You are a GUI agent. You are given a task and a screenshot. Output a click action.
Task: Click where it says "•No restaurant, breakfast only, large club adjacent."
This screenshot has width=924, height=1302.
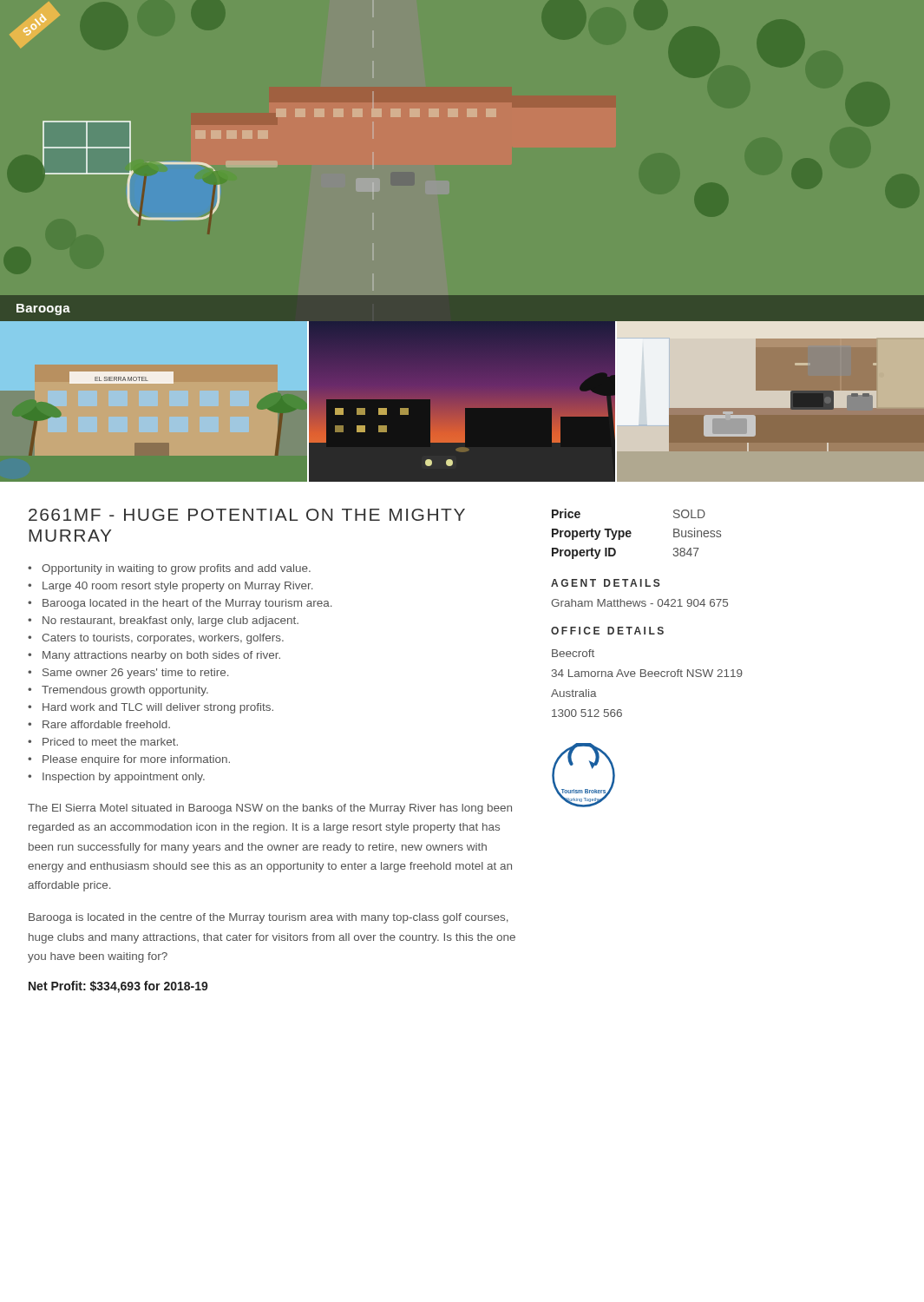coord(164,620)
